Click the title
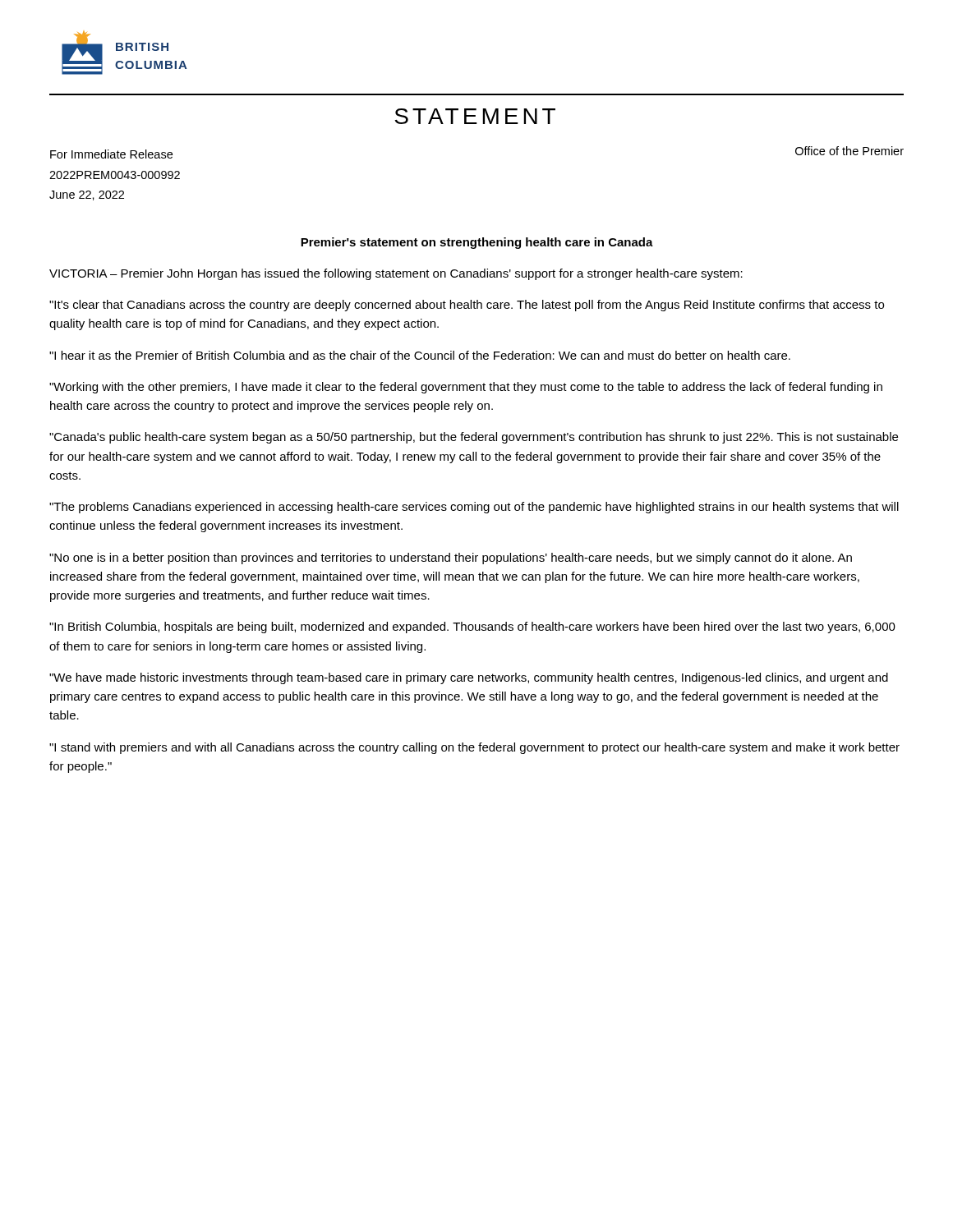This screenshot has height=1232, width=953. pyautogui.click(x=476, y=116)
